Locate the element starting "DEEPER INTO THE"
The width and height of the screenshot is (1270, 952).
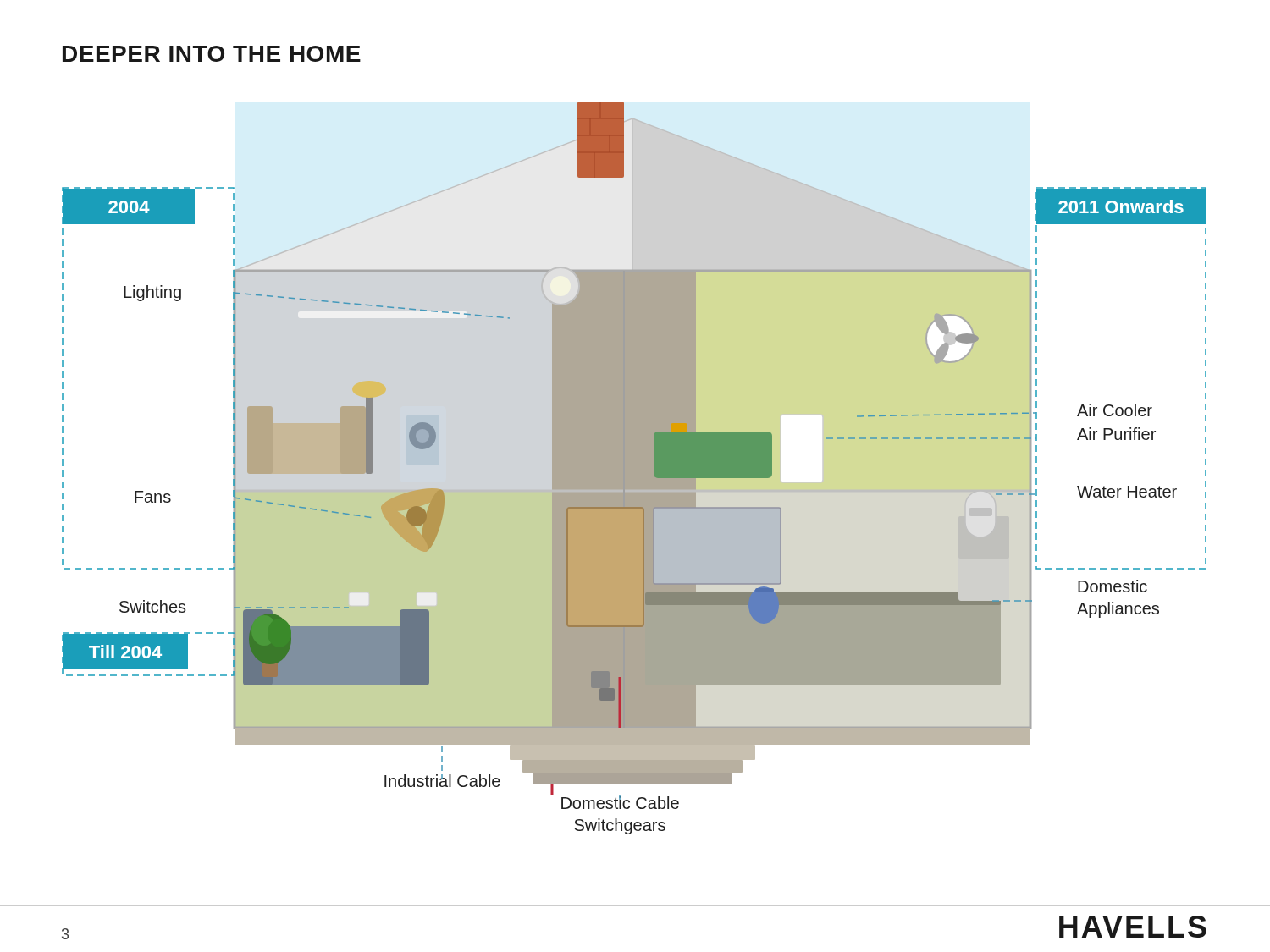coord(211,54)
